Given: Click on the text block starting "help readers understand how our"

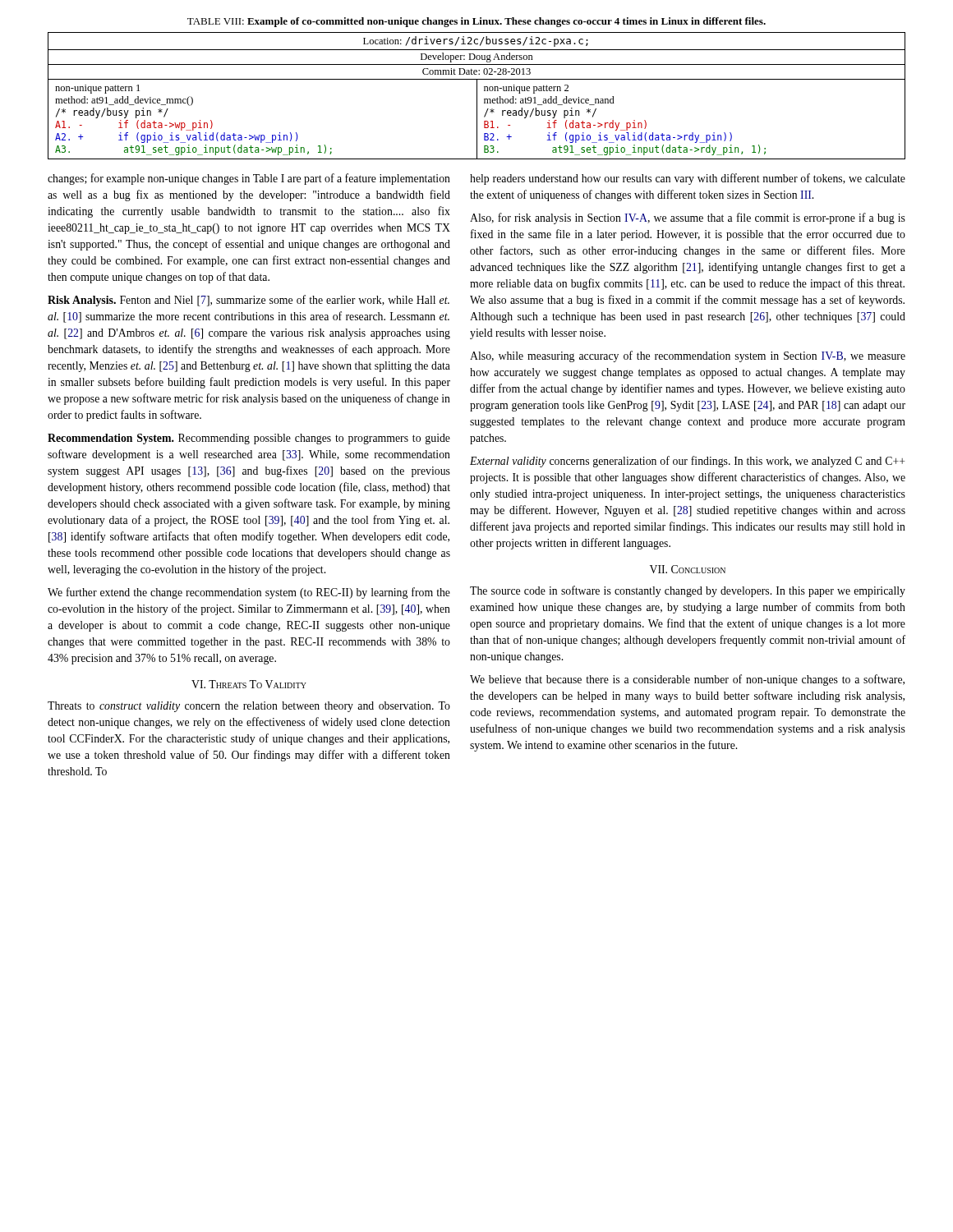Looking at the screenshot, I should point(688,187).
